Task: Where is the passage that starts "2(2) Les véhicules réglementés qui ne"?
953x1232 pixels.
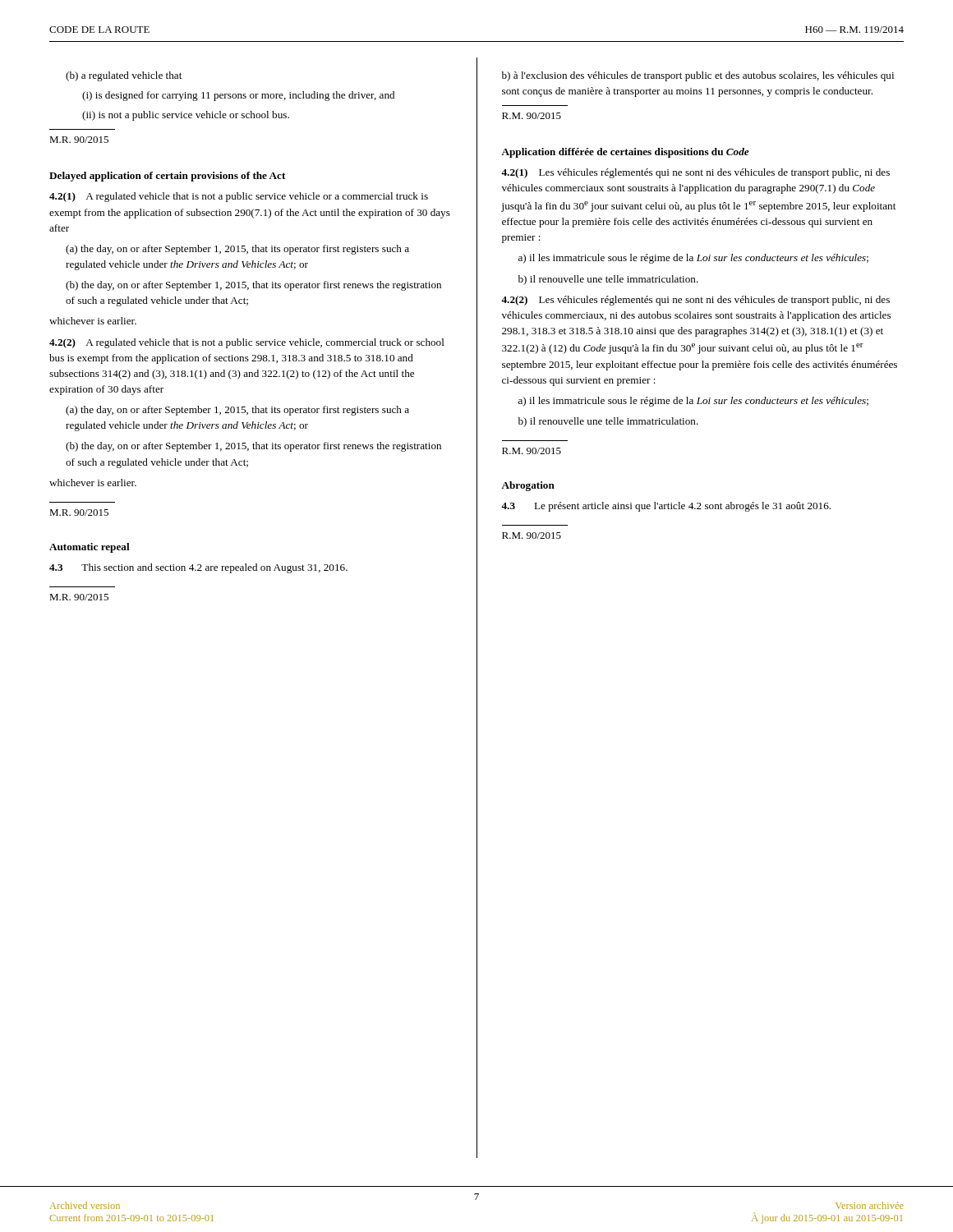Action: point(700,339)
